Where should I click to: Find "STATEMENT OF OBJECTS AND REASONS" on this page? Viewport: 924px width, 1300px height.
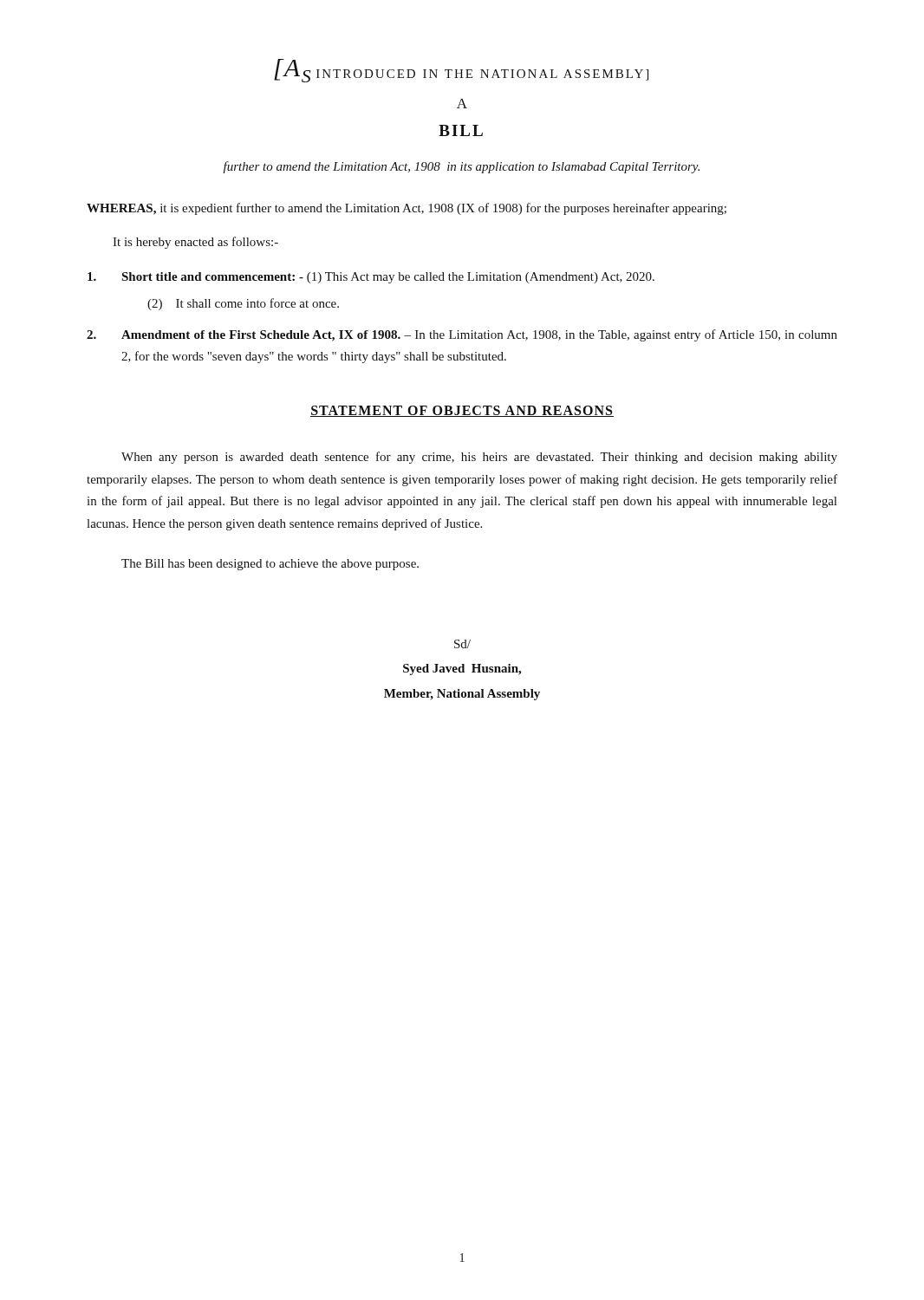(x=462, y=410)
